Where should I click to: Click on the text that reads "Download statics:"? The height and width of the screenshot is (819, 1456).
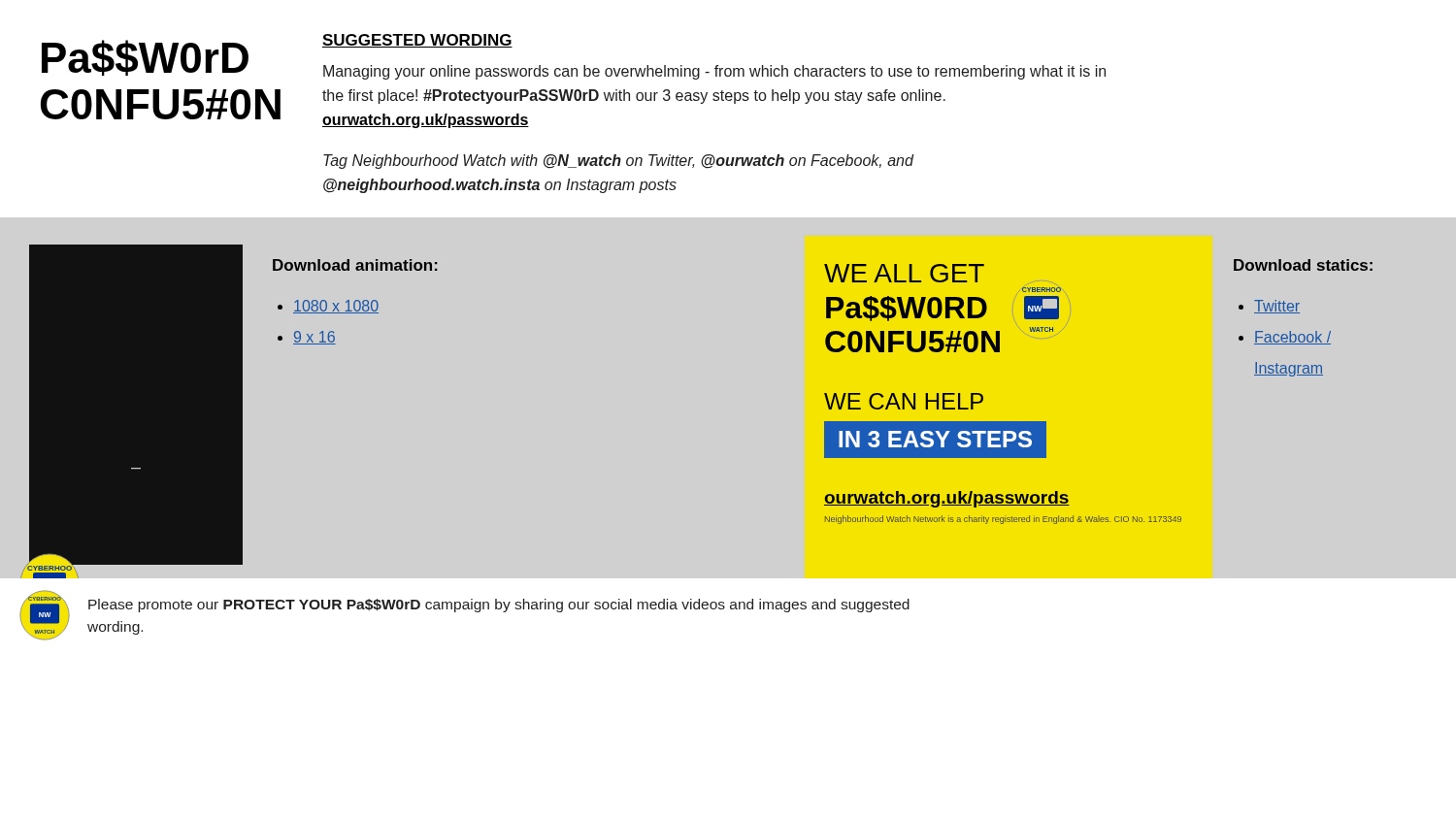pyautogui.click(x=1303, y=265)
